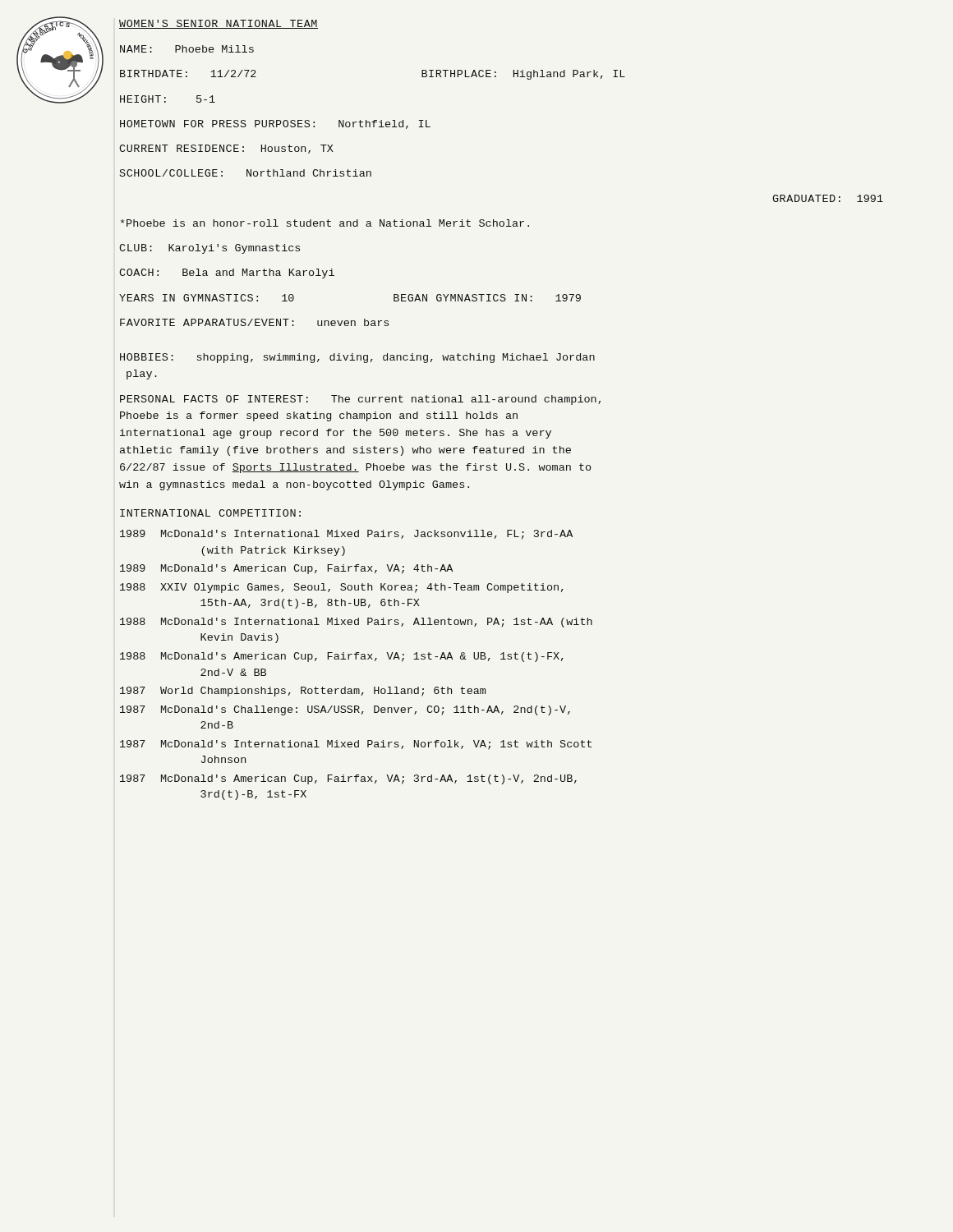Select the text containing "NAME: Phoebe Mills"

pos(187,50)
